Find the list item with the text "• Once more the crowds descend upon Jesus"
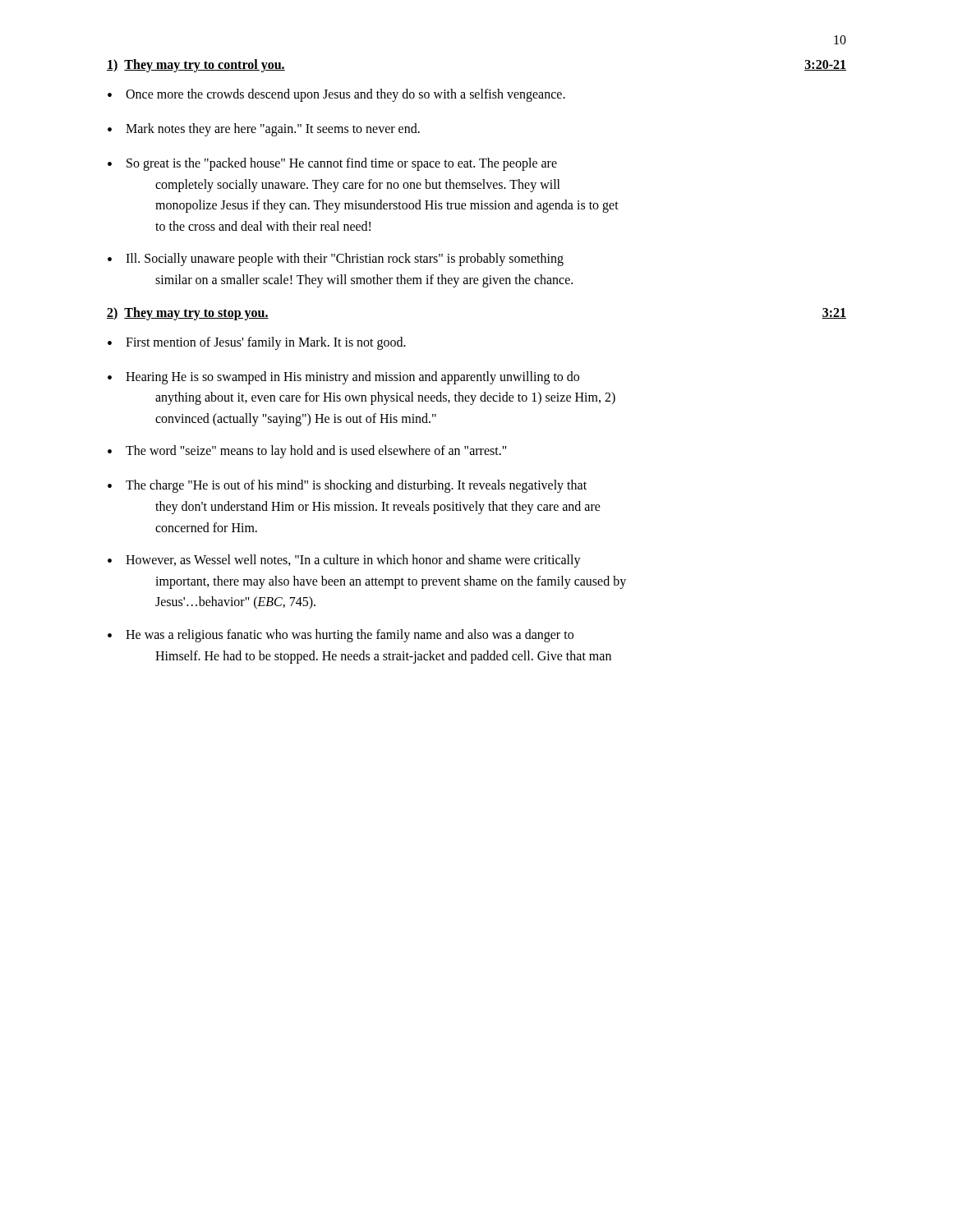This screenshot has width=953, height=1232. tap(476, 95)
